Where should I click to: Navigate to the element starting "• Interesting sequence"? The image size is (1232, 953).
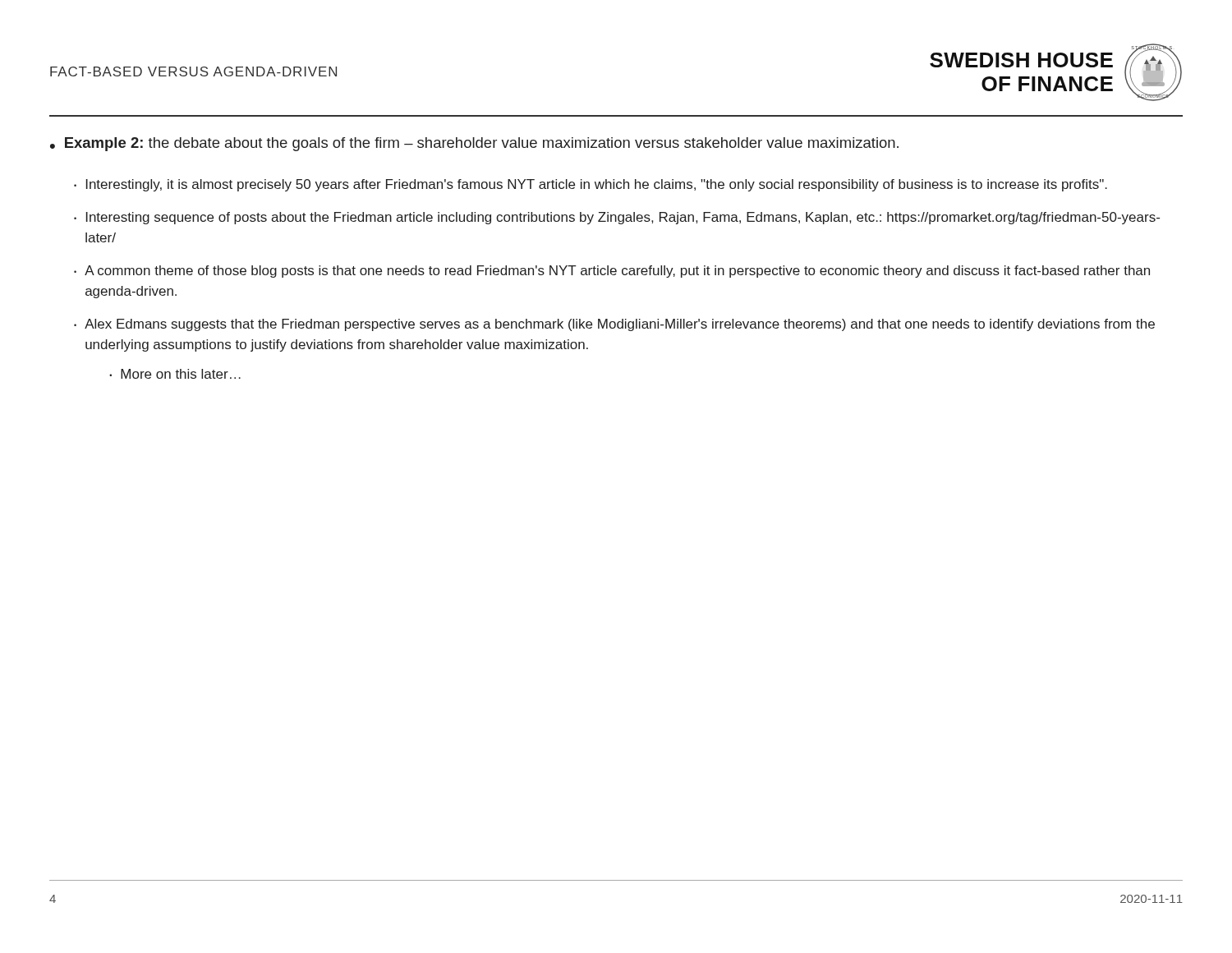(x=628, y=228)
